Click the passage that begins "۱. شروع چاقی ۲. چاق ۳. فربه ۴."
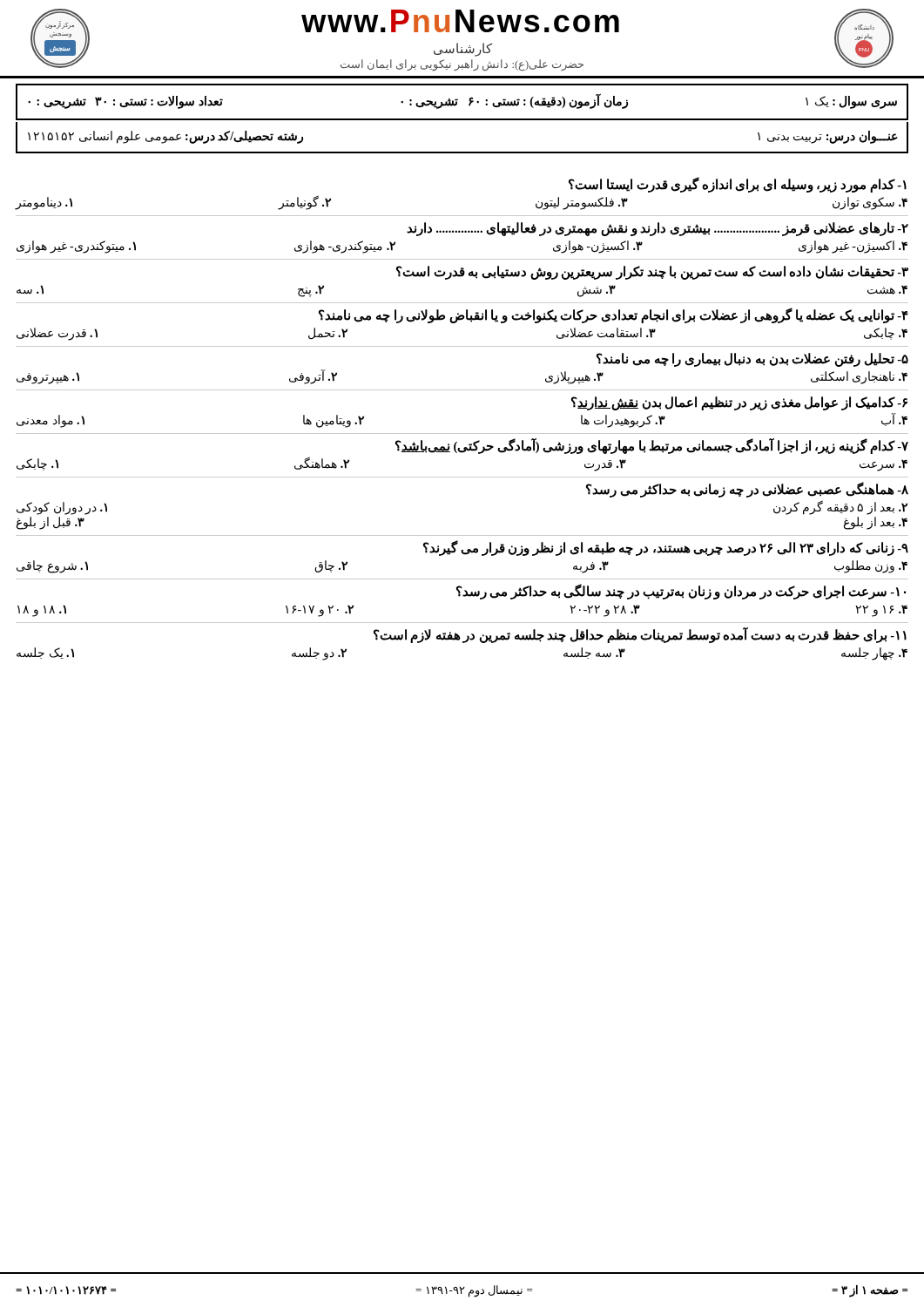924x1307 pixels. [x=887, y=567]
